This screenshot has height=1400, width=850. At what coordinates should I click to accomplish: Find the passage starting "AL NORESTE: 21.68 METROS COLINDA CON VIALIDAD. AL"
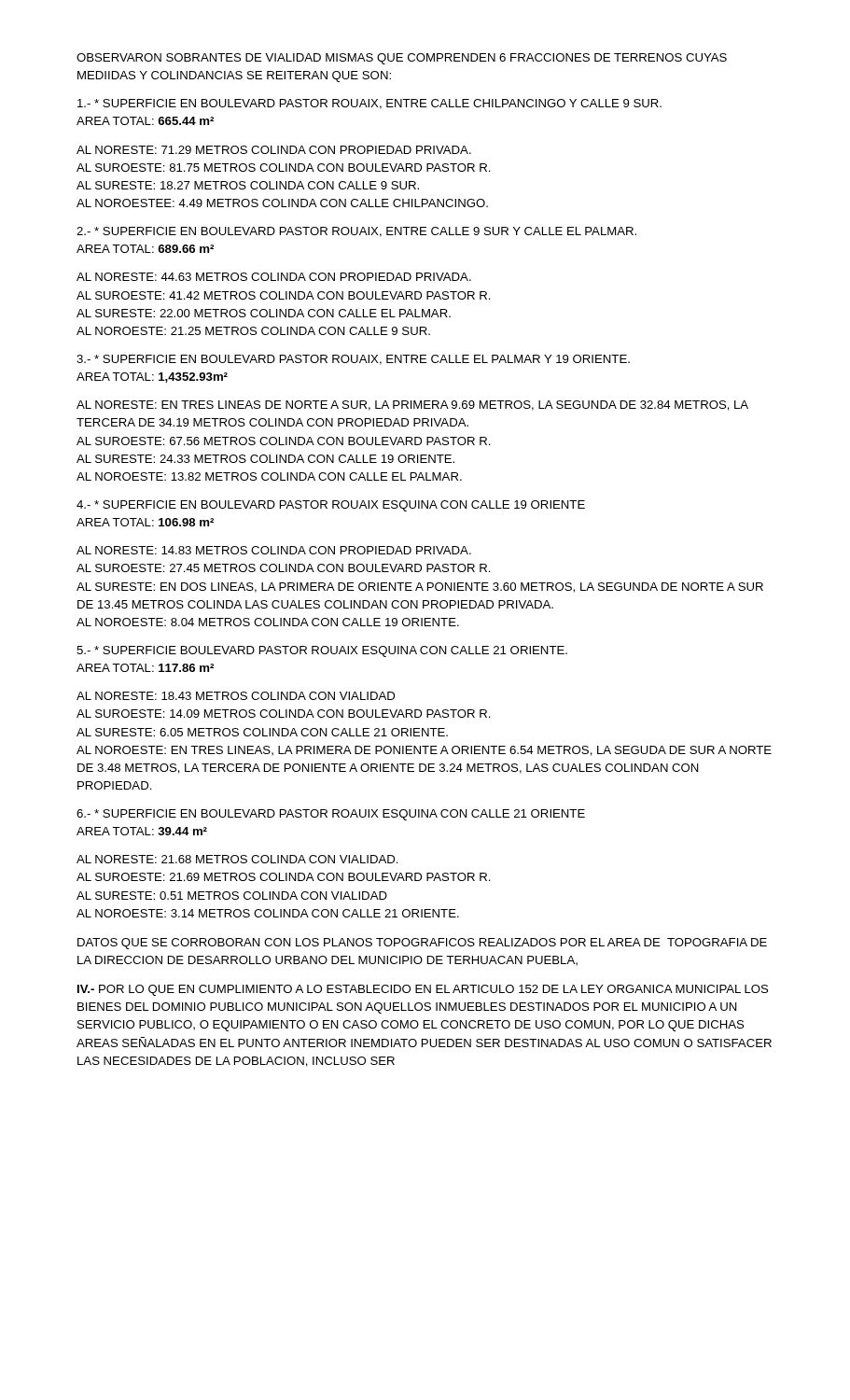(x=284, y=886)
